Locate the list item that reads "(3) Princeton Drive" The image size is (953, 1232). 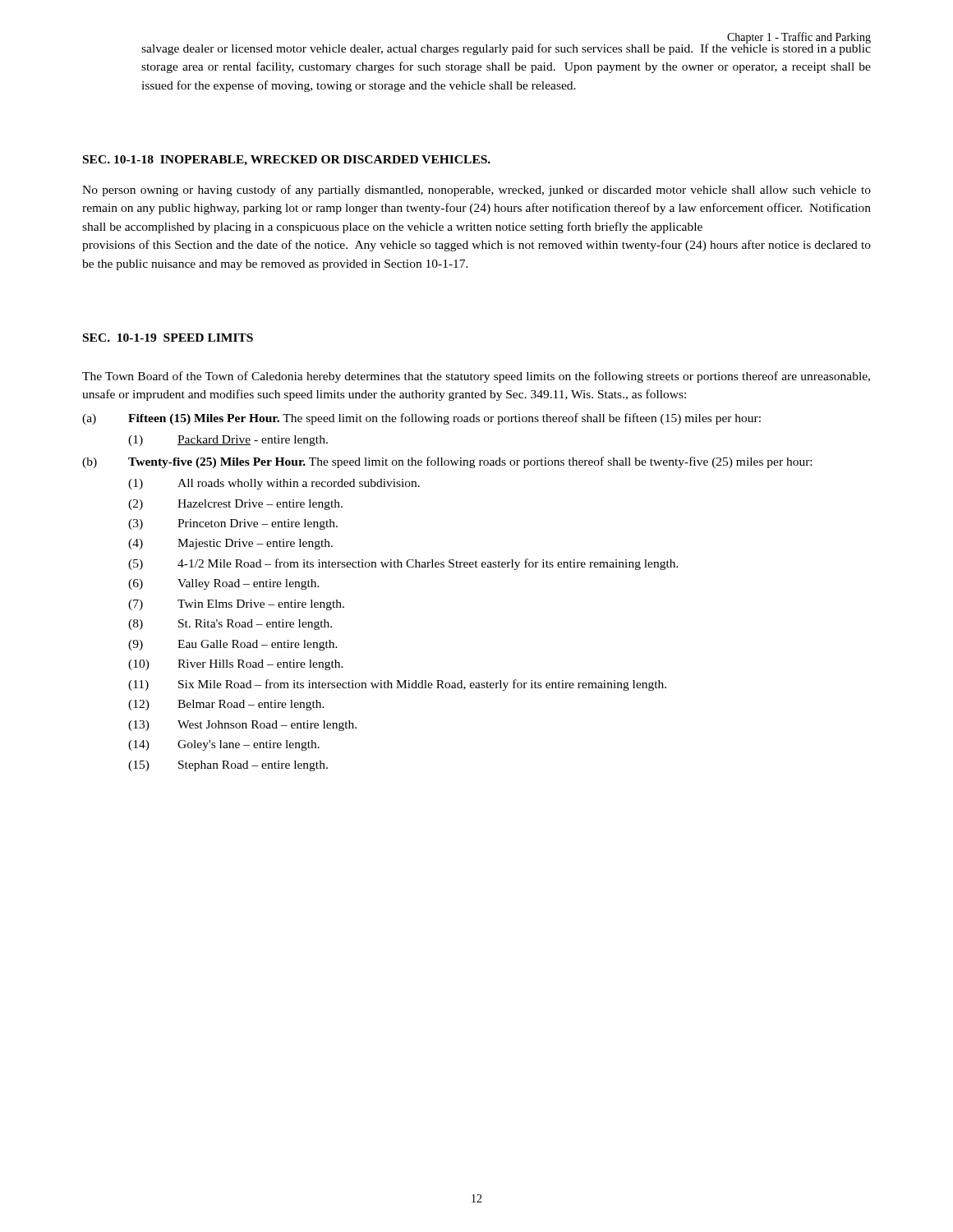(x=233, y=524)
